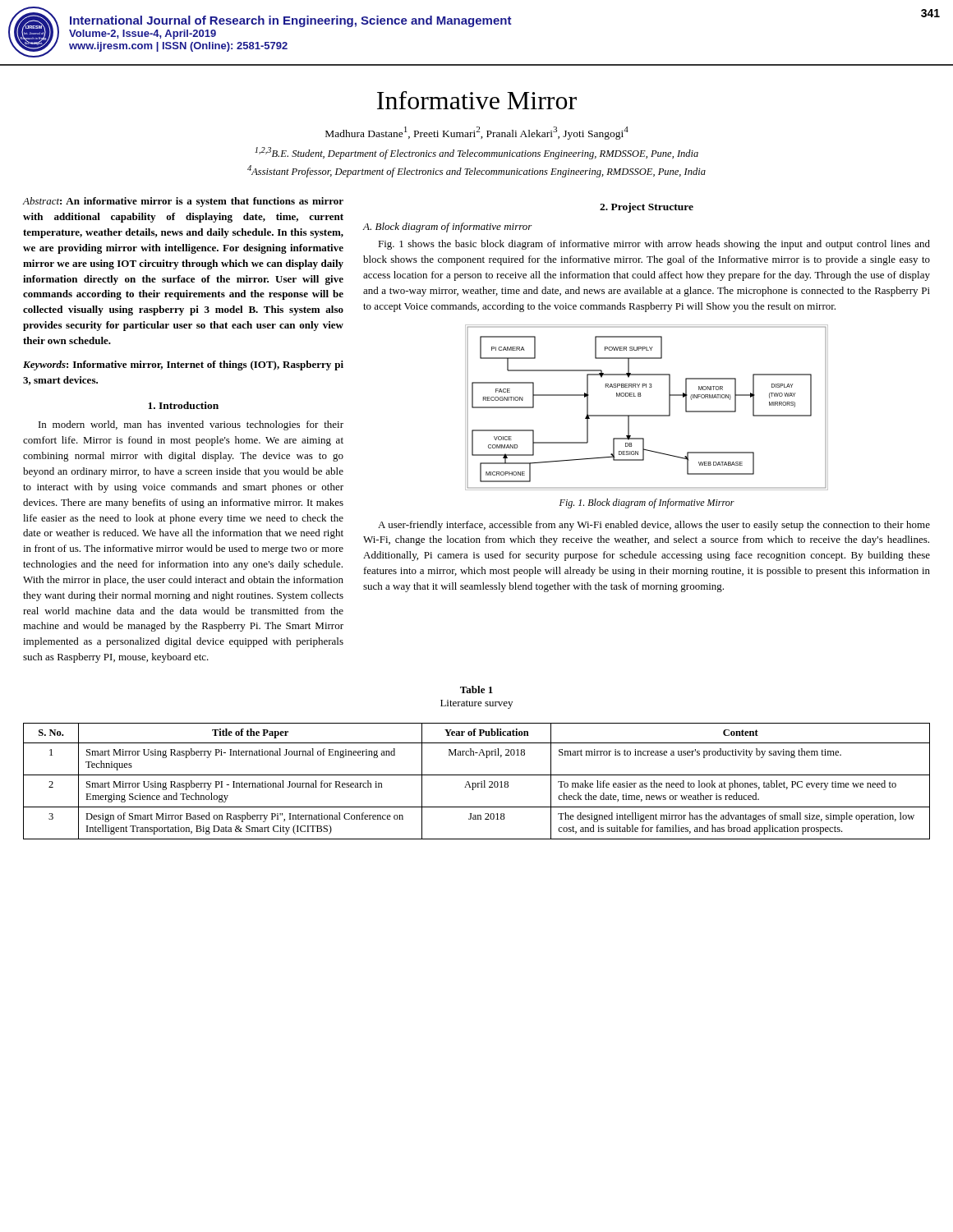Point to the passage starting "Fig. 1. Block diagram of Informative Mirror"

pyautogui.click(x=647, y=502)
